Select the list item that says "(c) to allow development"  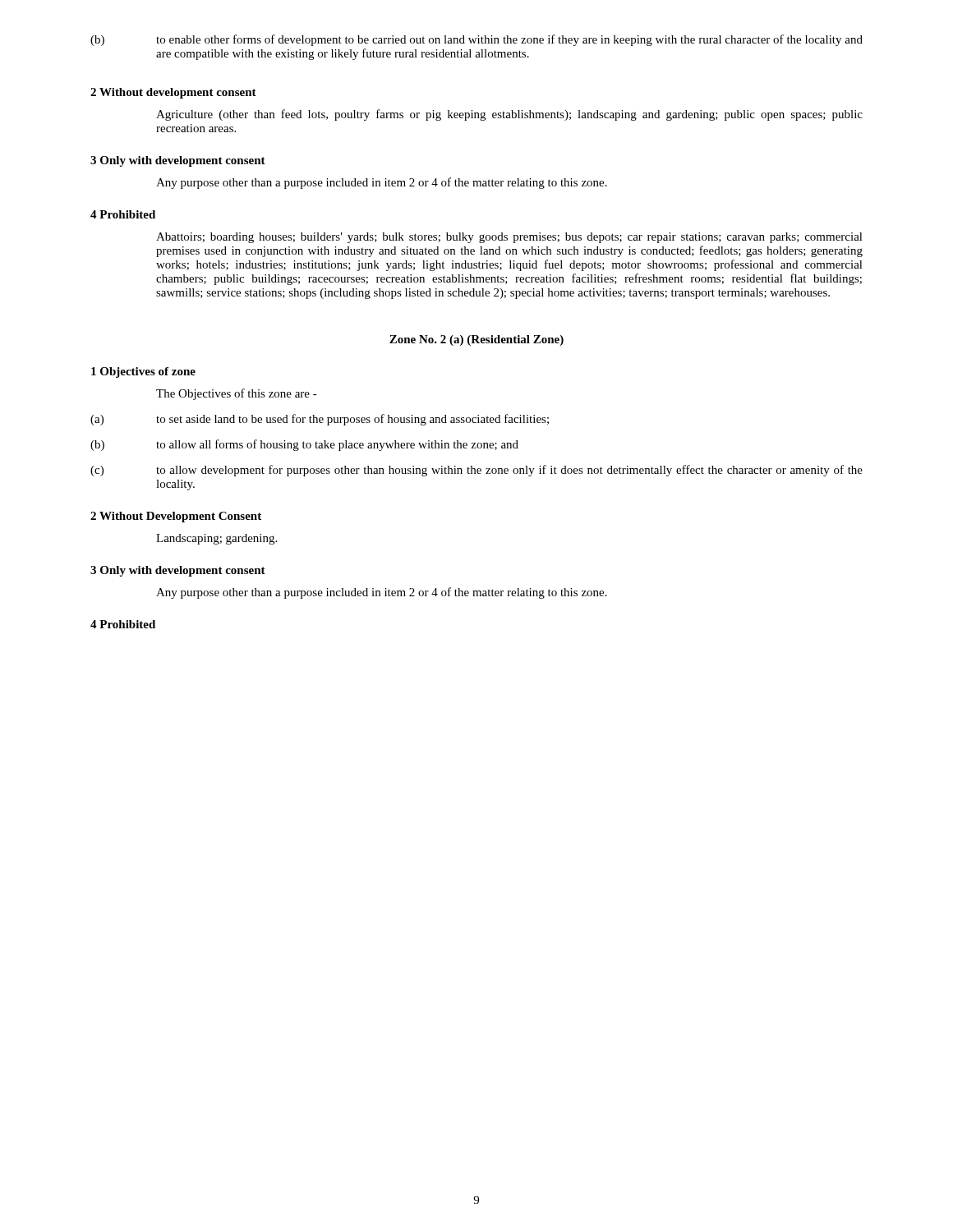pos(476,477)
